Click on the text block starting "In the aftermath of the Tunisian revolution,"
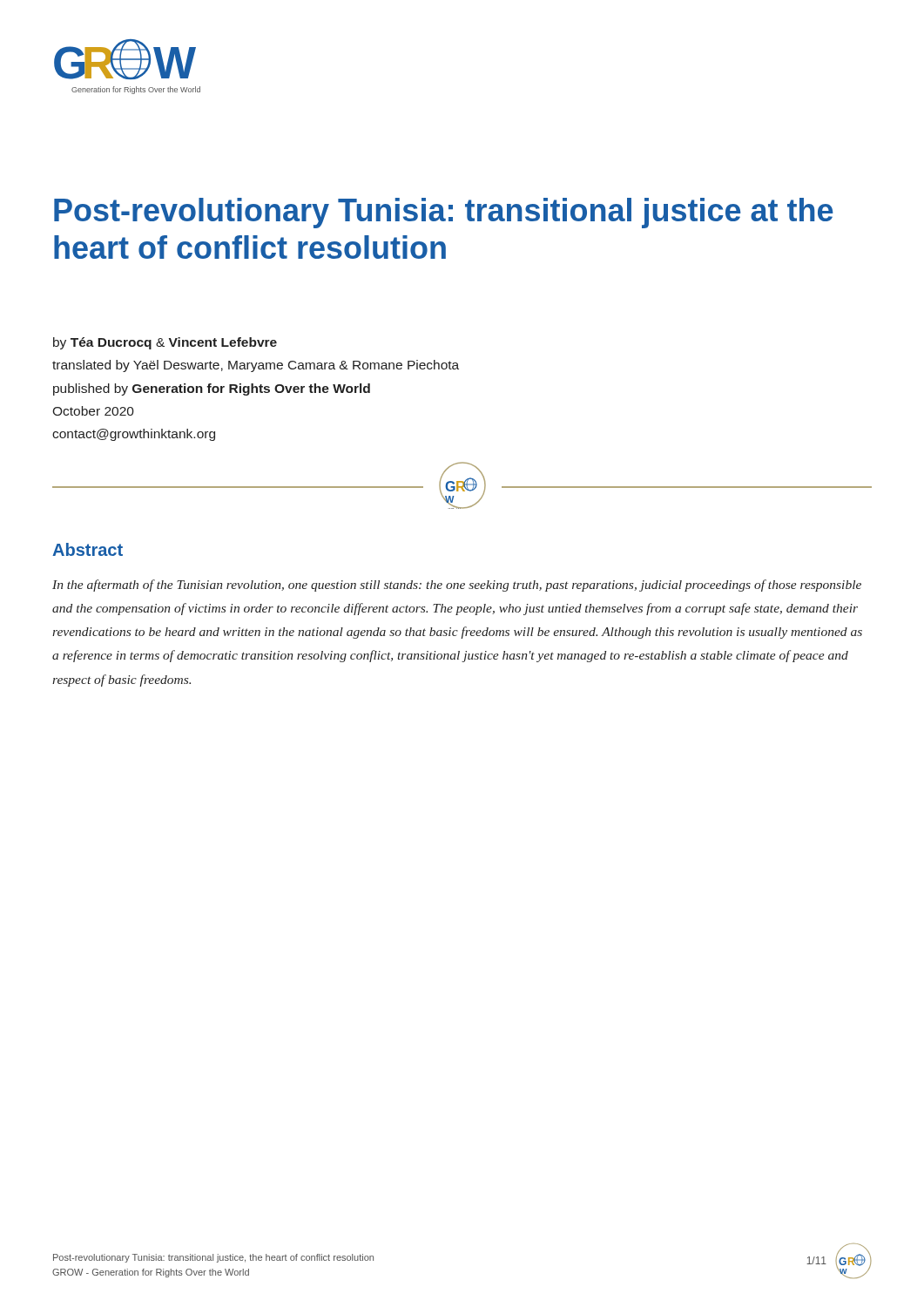The height and width of the screenshot is (1307, 924). (462, 632)
